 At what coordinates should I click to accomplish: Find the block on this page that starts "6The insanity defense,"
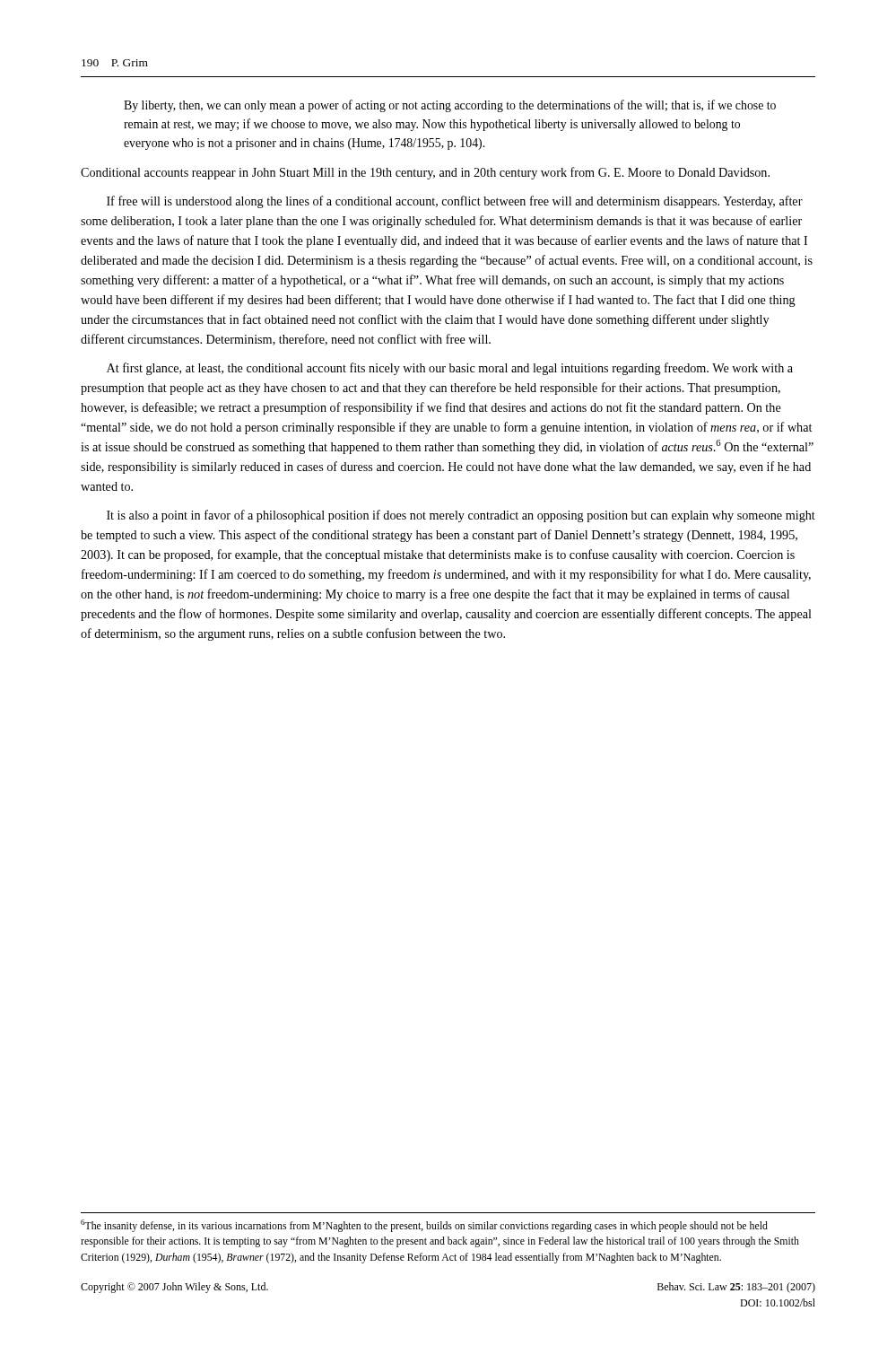[x=440, y=1240]
